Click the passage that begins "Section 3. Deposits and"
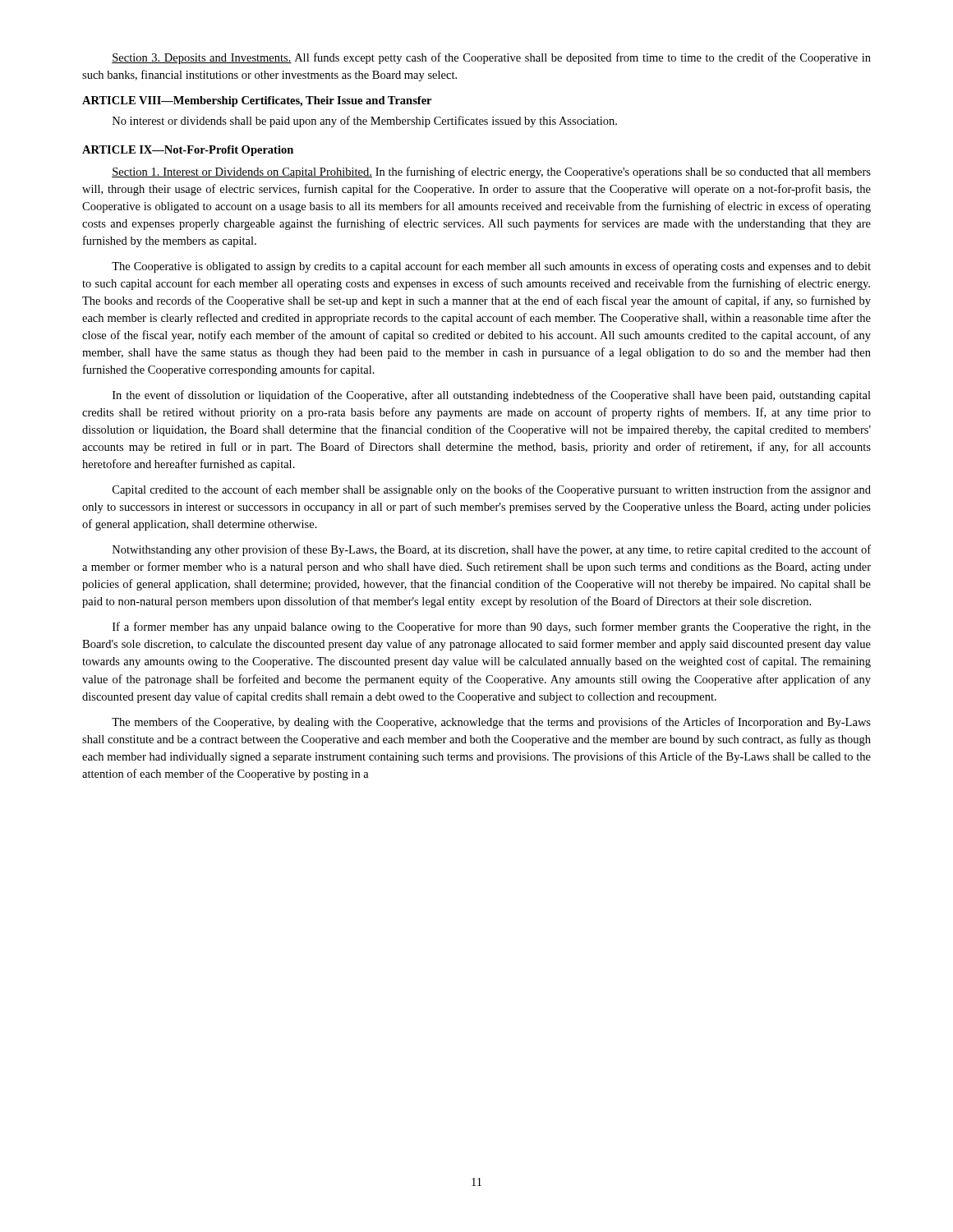This screenshot has width=953, height=1232. tap(476, 66)
